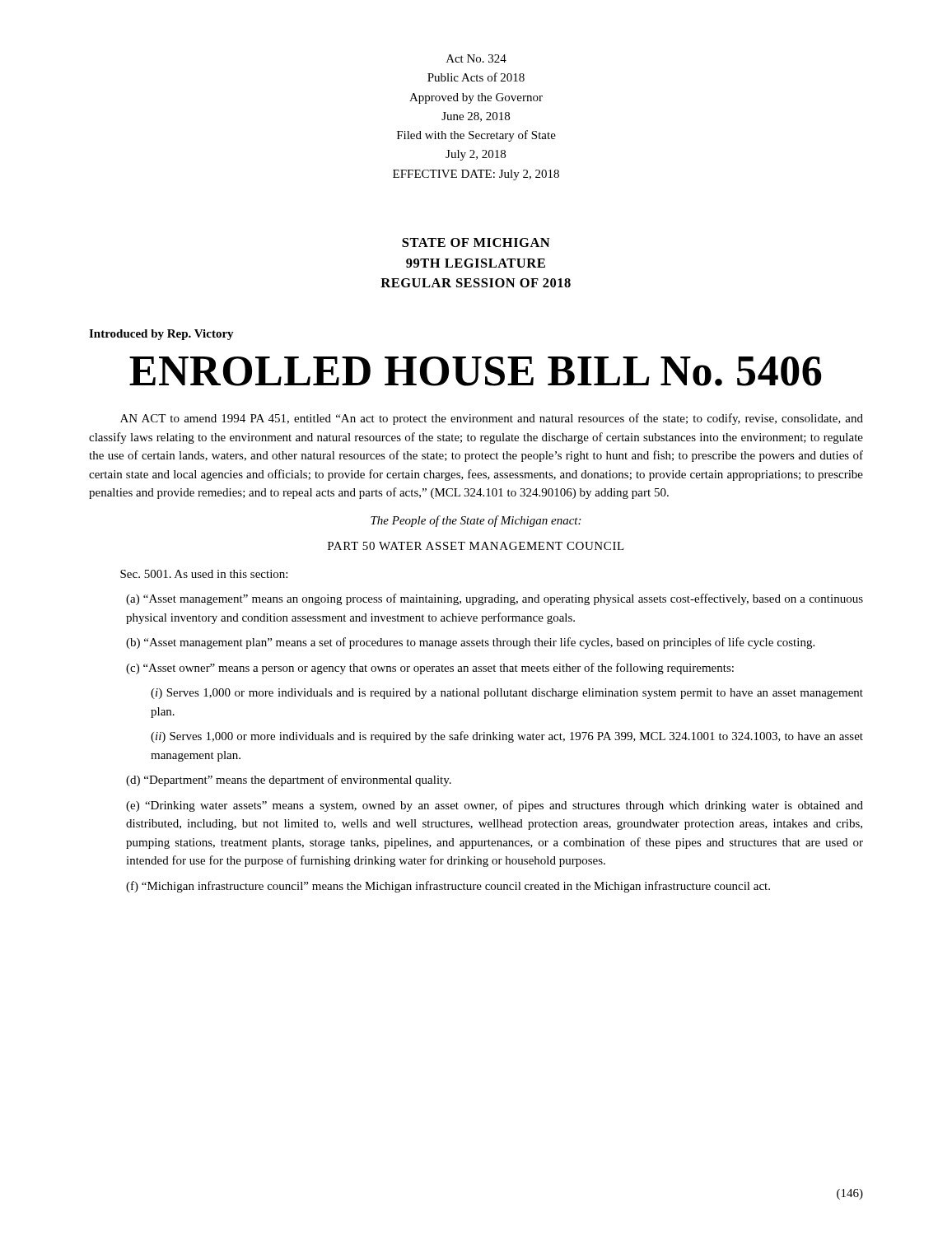The width and height of the screenshot is (952, 1235).
Task: Find the text block containing "AN ACT to amend 1994 PA"
Action: click(x=476, y=455)
